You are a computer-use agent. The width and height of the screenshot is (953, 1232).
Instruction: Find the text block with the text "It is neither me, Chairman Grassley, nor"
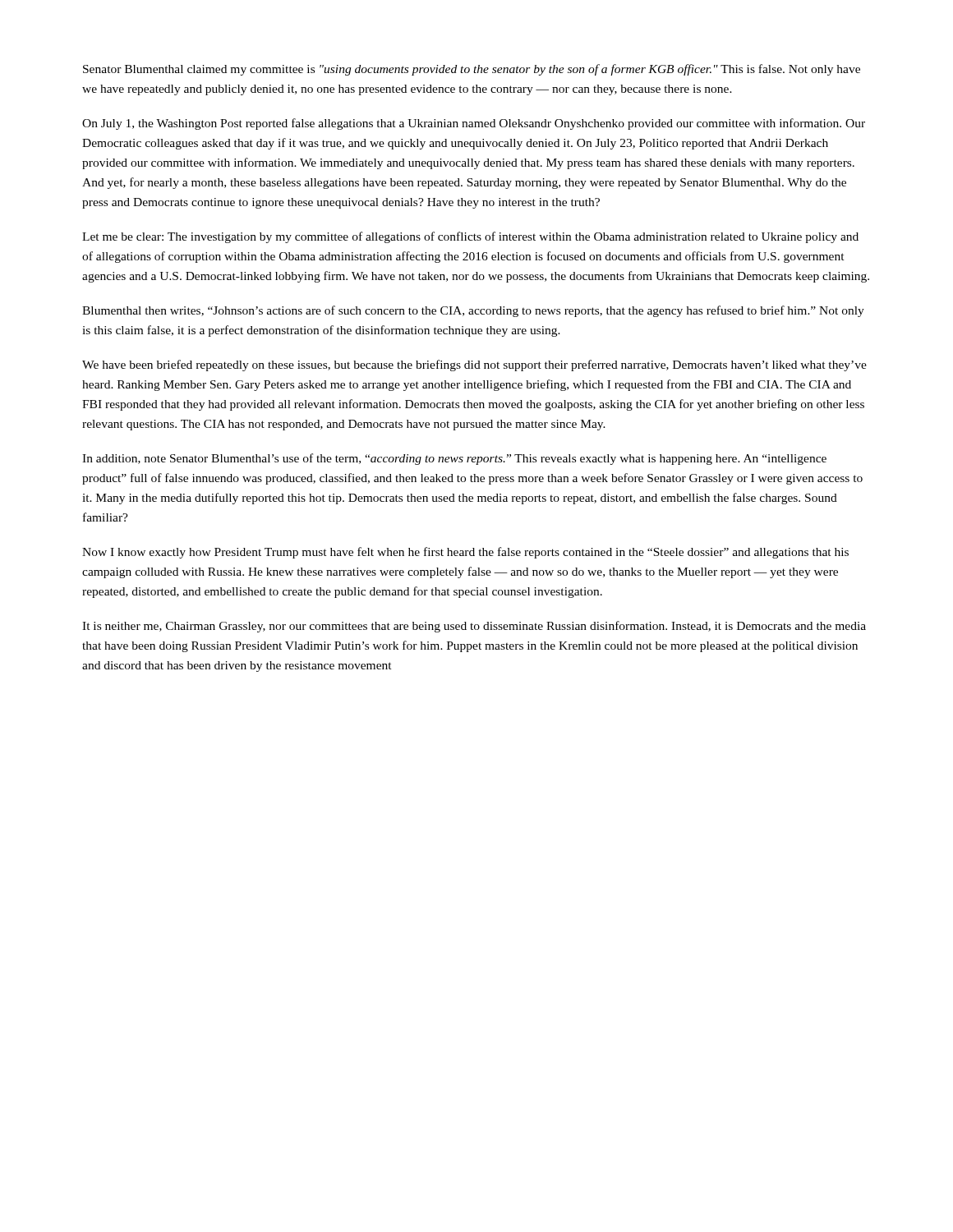(x=474, y=645)
